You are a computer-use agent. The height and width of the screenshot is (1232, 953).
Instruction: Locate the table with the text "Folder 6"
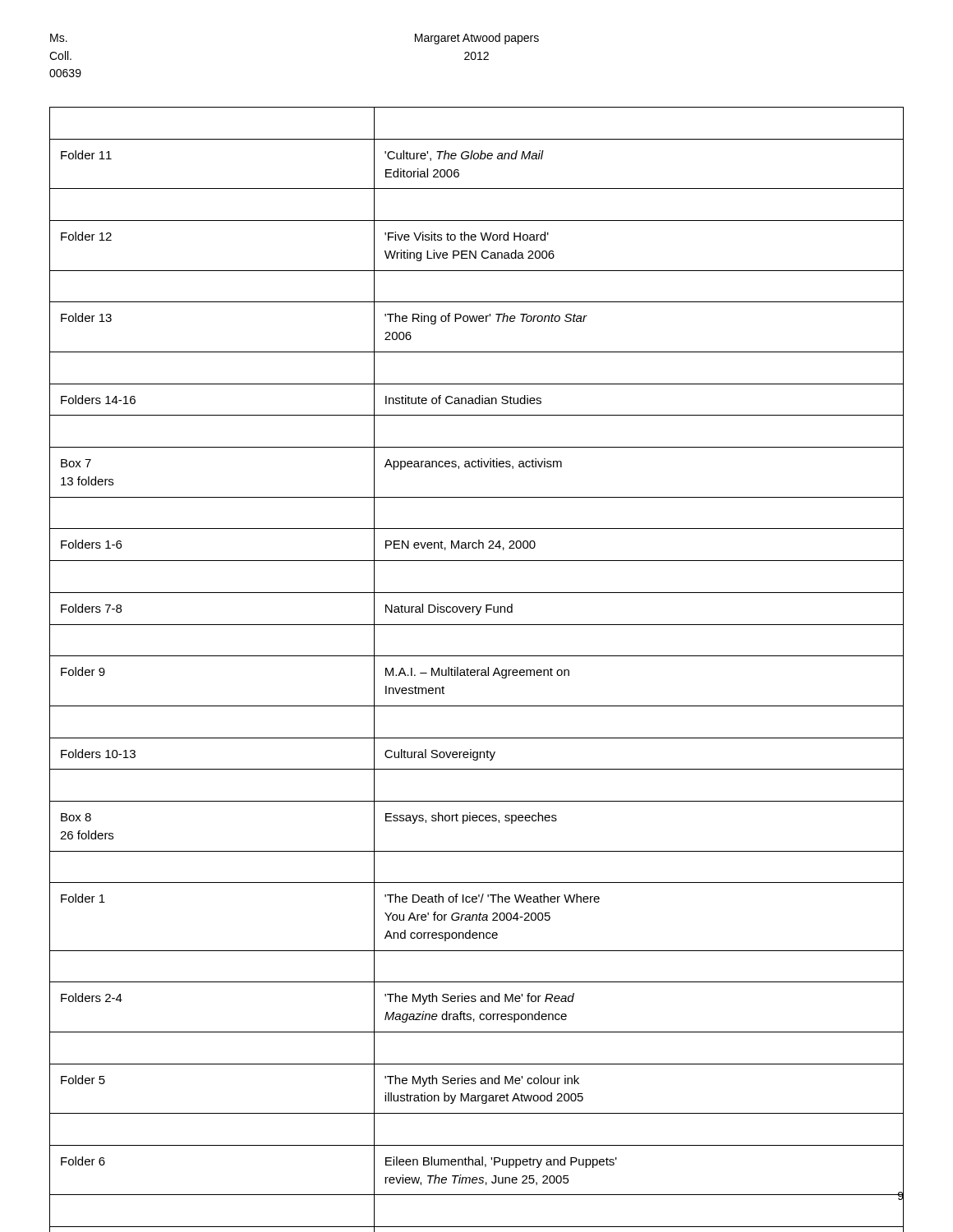pyautogui.click(x=476, y=669)
